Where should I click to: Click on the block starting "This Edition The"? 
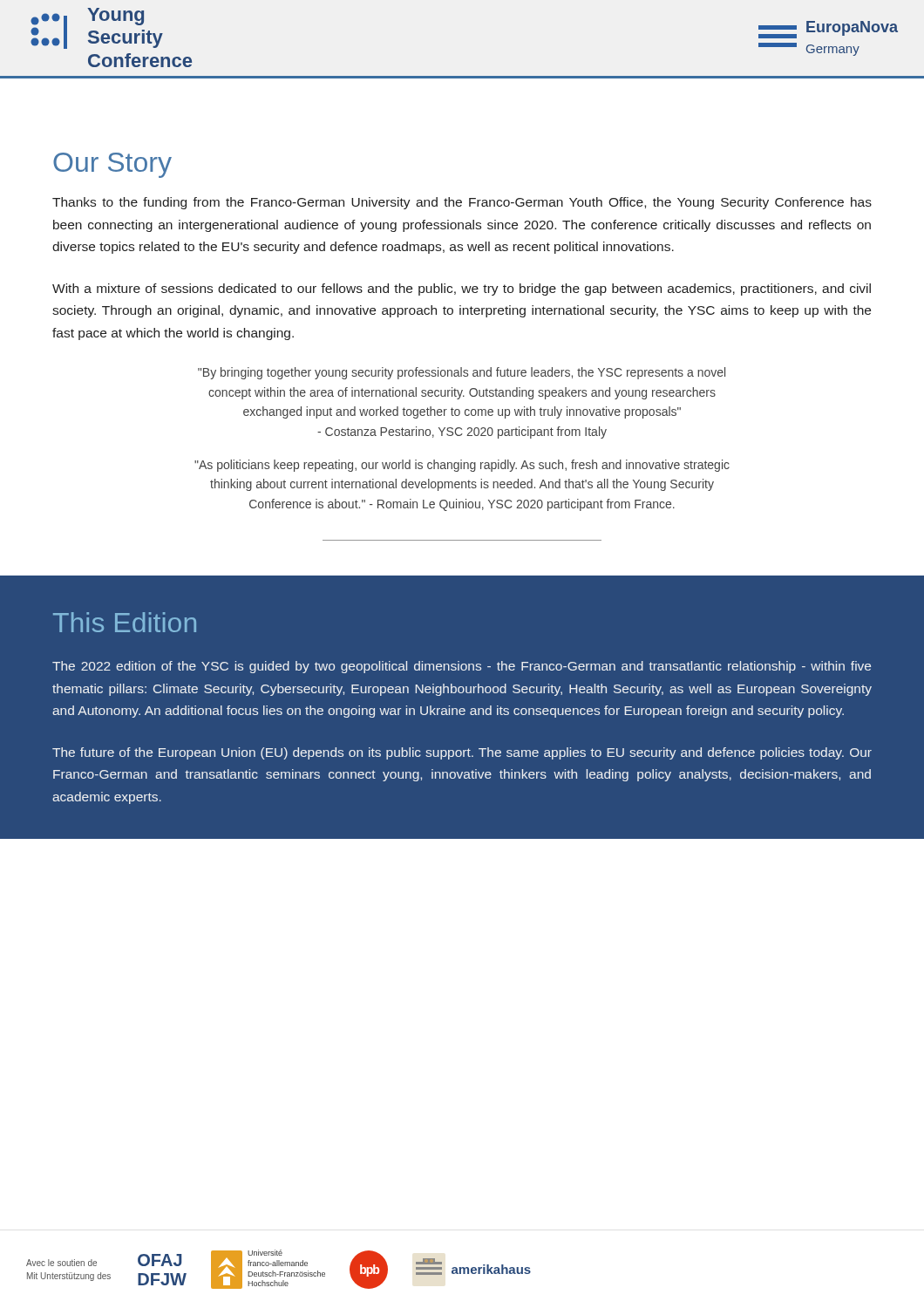[462, 707]
